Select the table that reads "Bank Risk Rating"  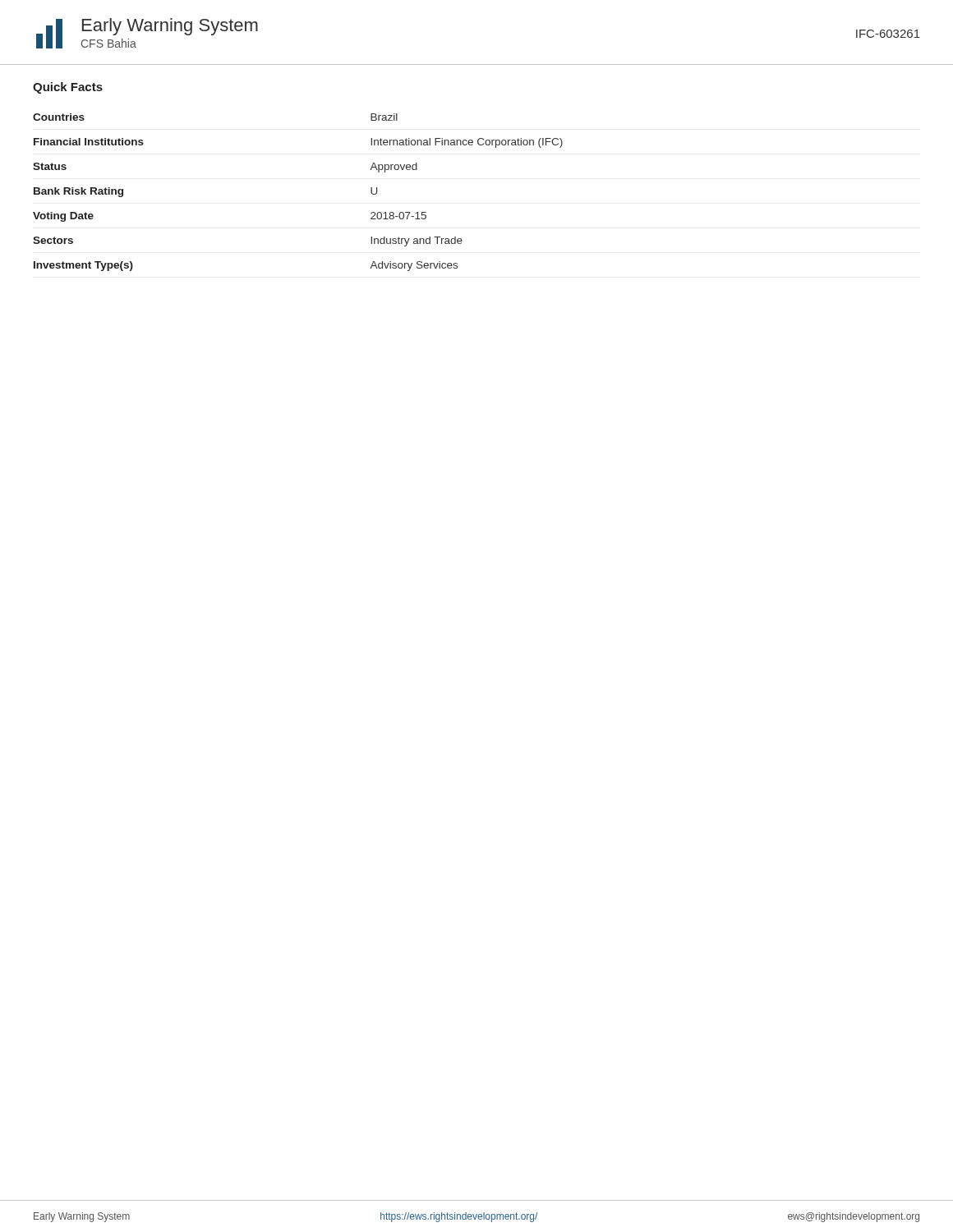476,191
